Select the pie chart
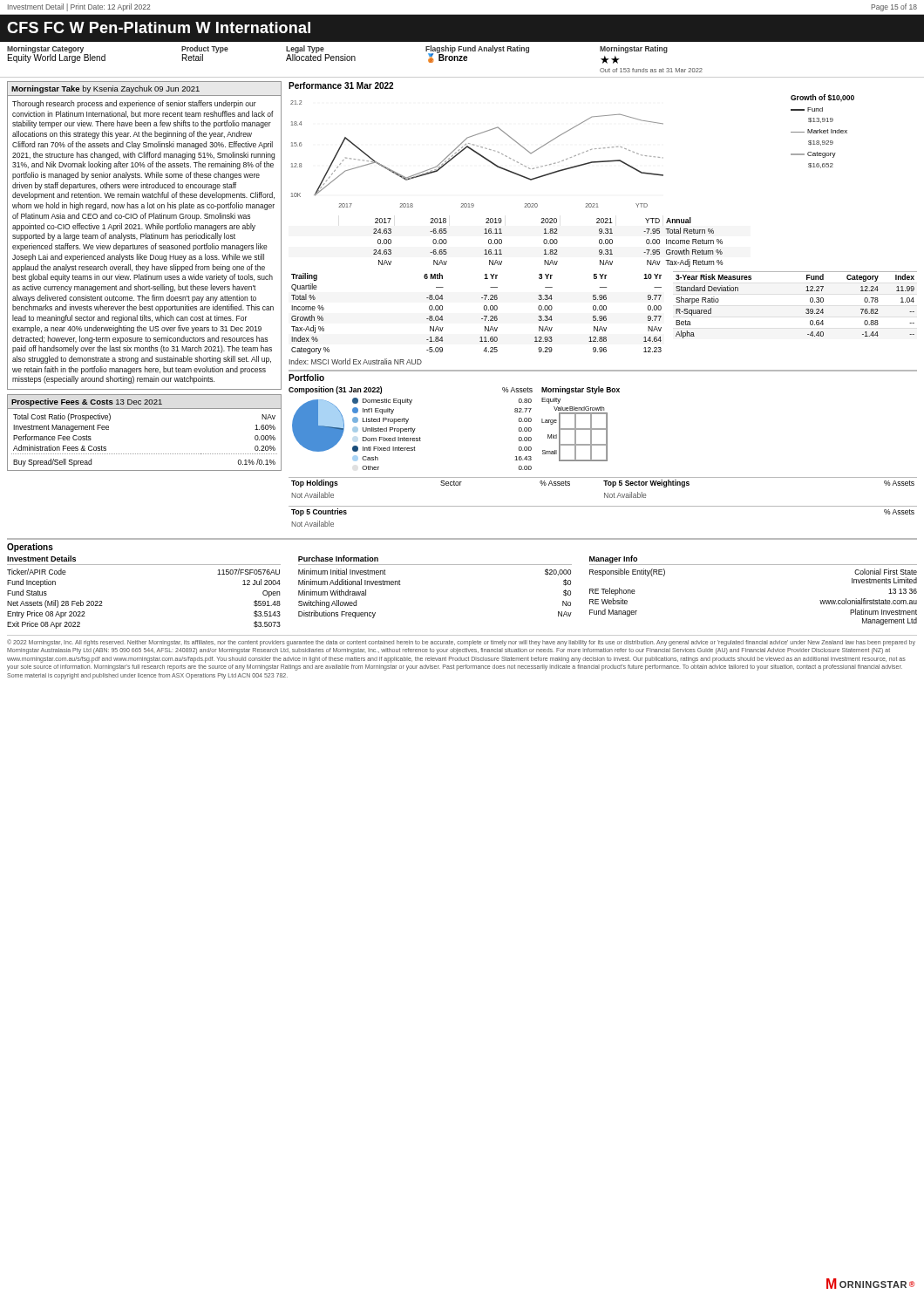Screen dimensions: 1308x924 coord(411,434)
